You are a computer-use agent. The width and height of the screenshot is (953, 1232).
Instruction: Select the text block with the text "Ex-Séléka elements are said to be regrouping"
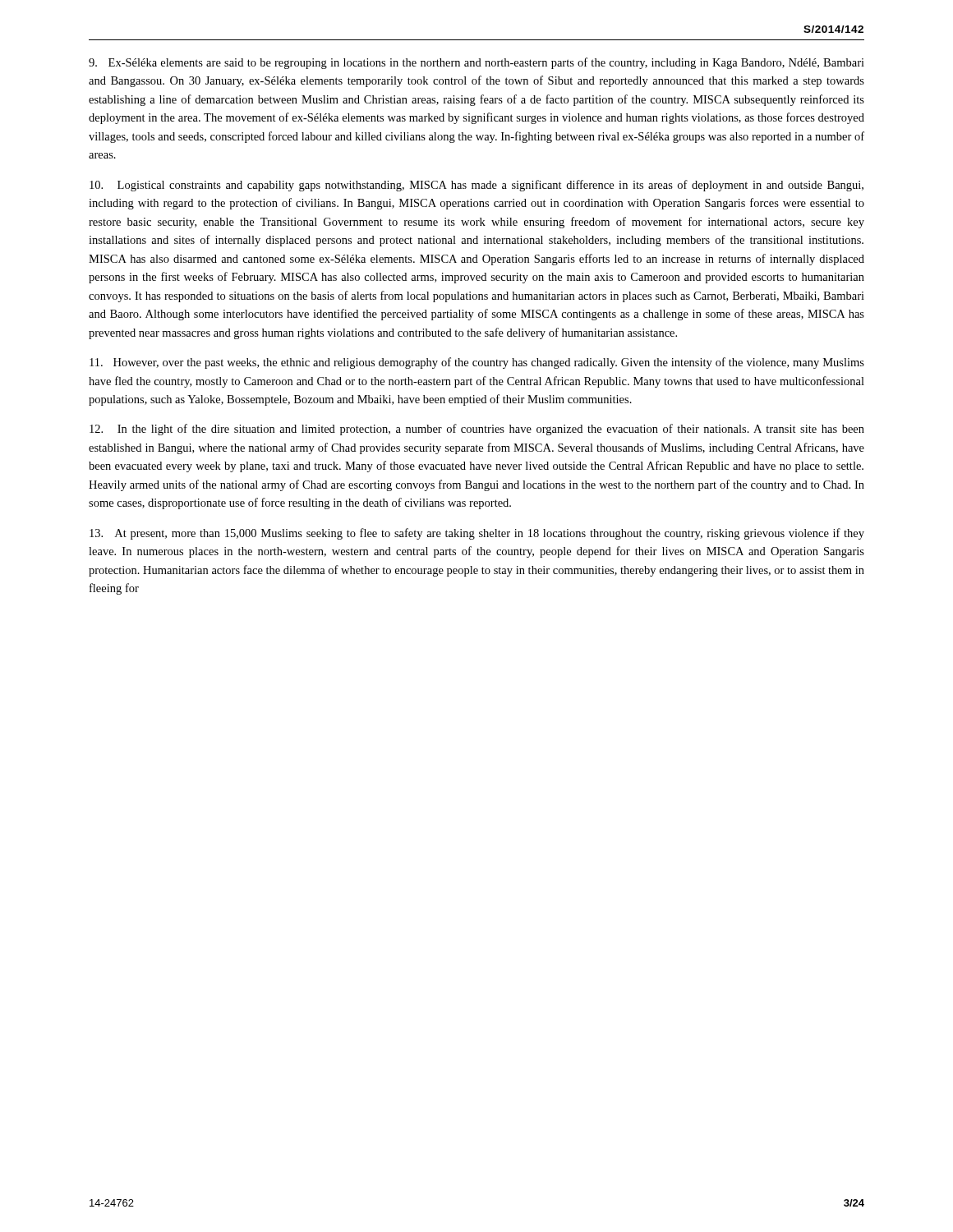tap(476, 109)
